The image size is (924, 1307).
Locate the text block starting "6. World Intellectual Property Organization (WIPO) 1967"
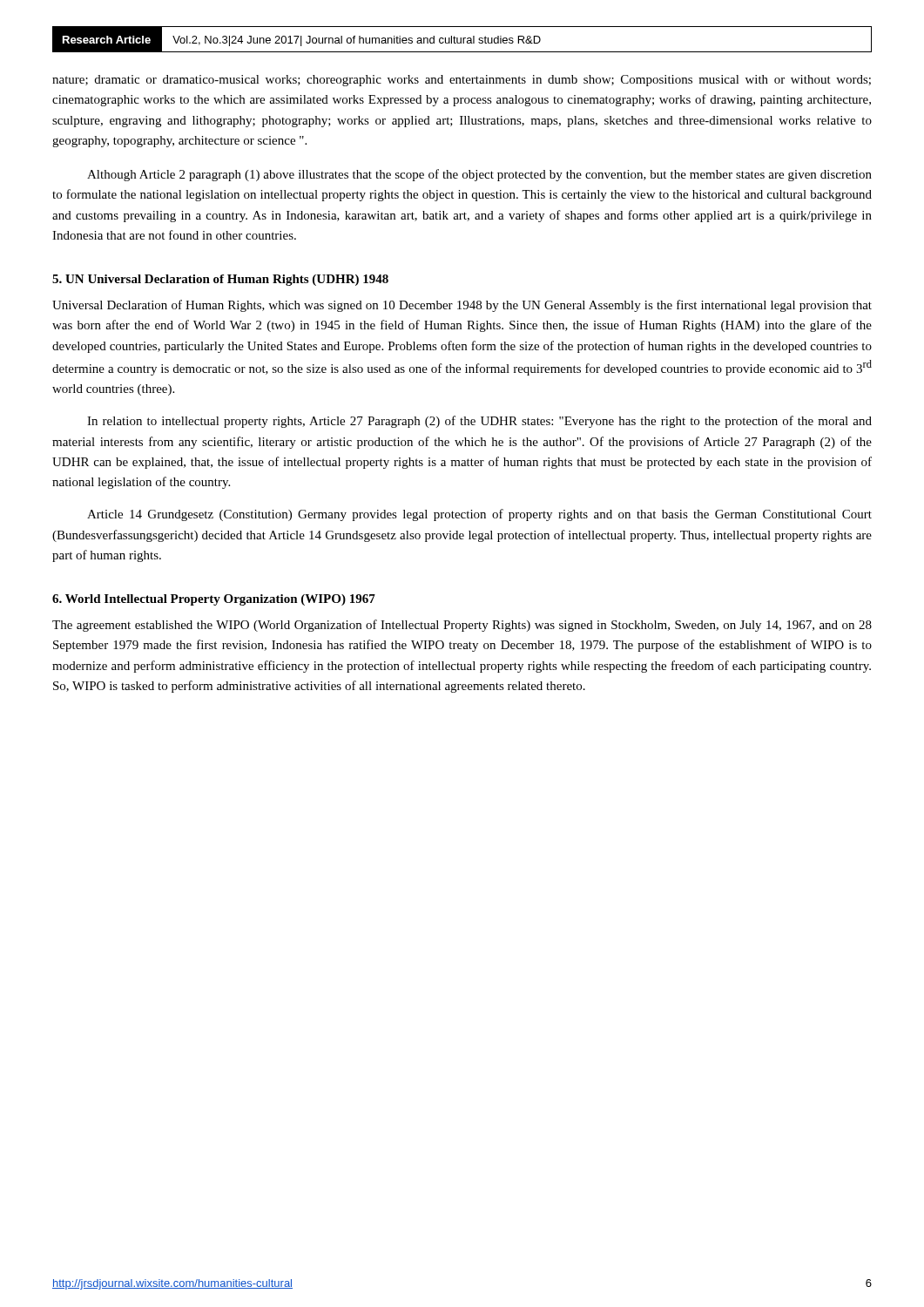click(x=214, y=599)
